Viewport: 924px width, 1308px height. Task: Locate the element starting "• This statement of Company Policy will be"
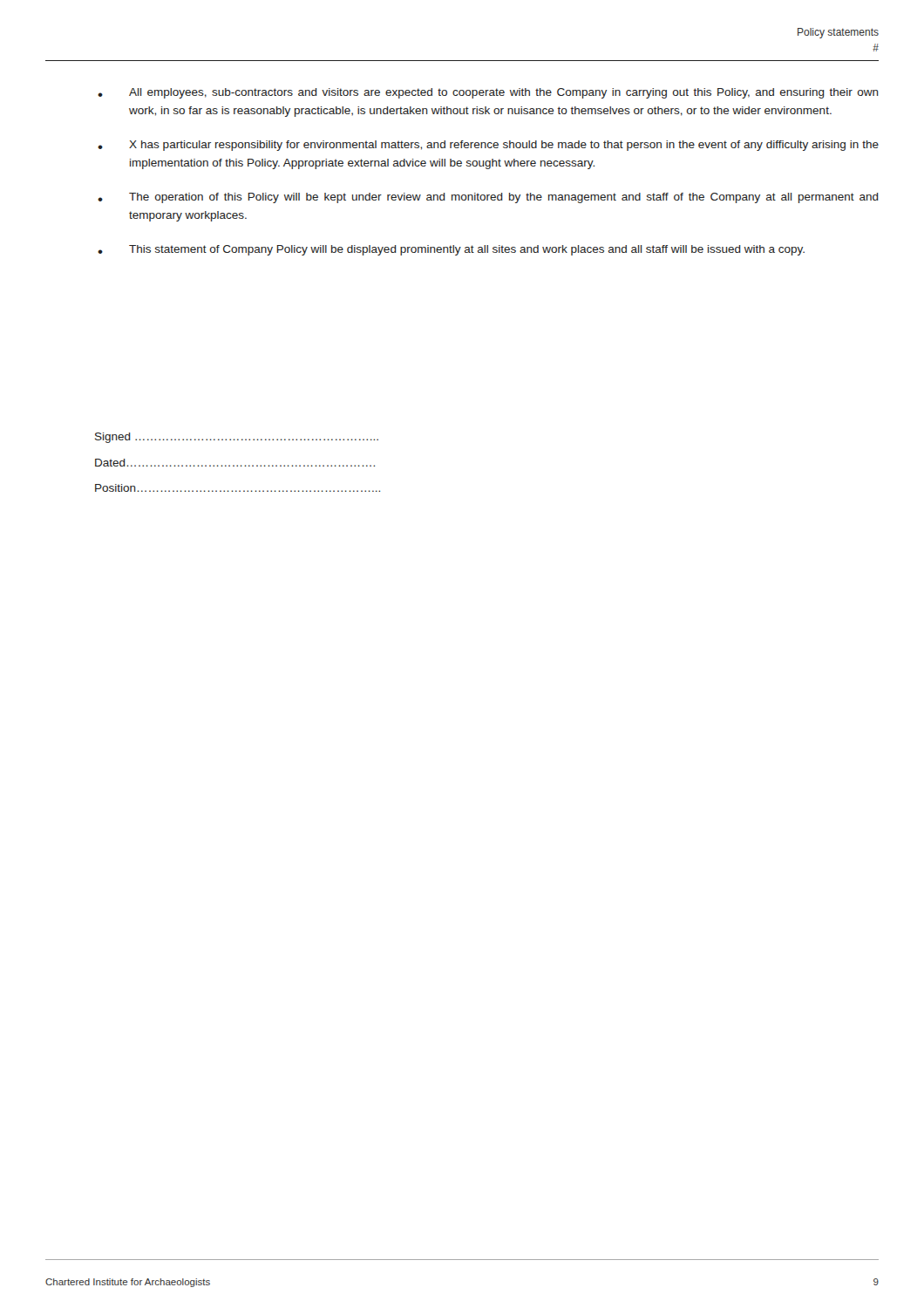(488, 251)
